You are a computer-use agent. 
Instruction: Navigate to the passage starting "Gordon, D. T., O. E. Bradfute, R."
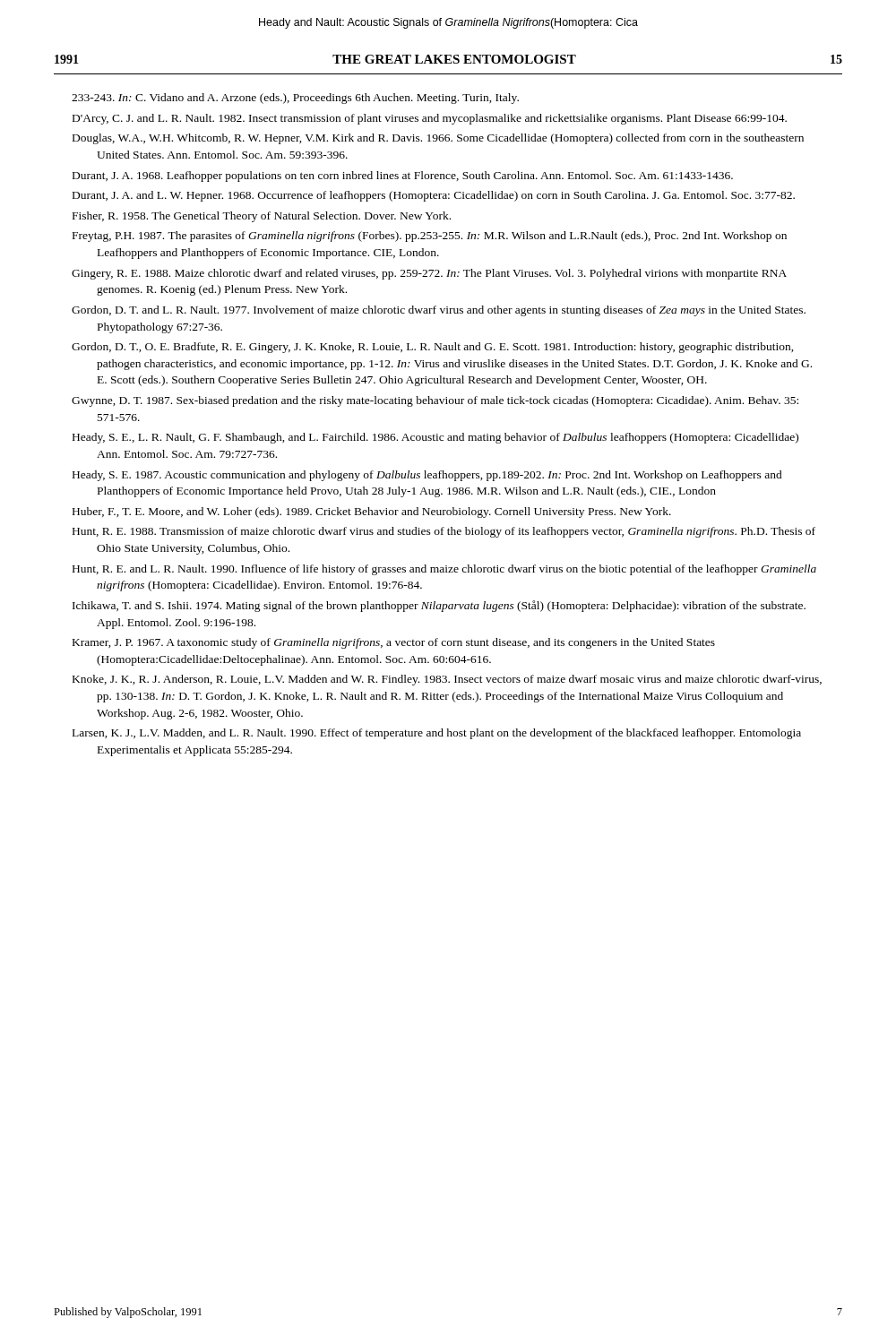coord(442,363)
